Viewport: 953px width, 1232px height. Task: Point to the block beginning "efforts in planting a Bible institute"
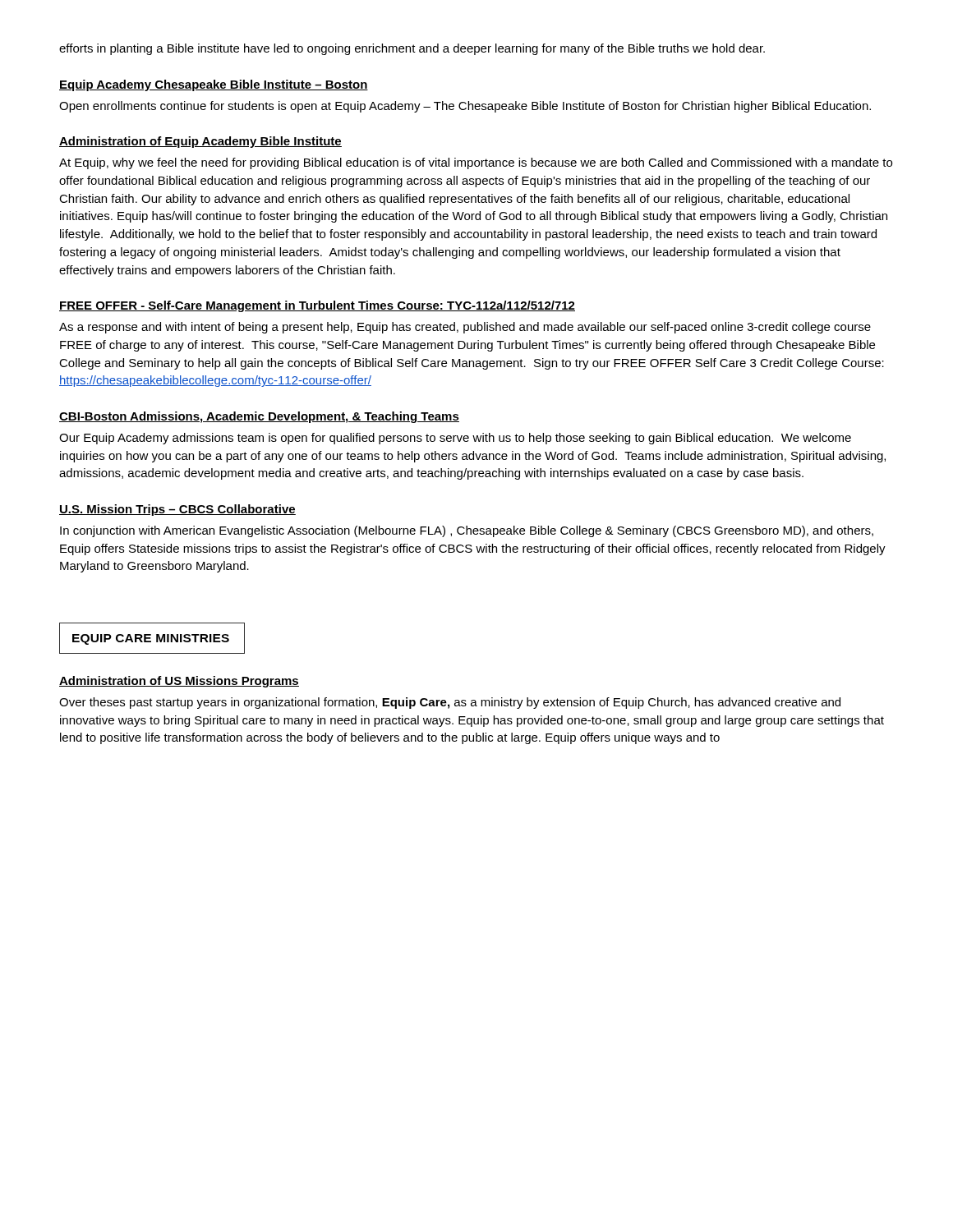coord(413,48)
